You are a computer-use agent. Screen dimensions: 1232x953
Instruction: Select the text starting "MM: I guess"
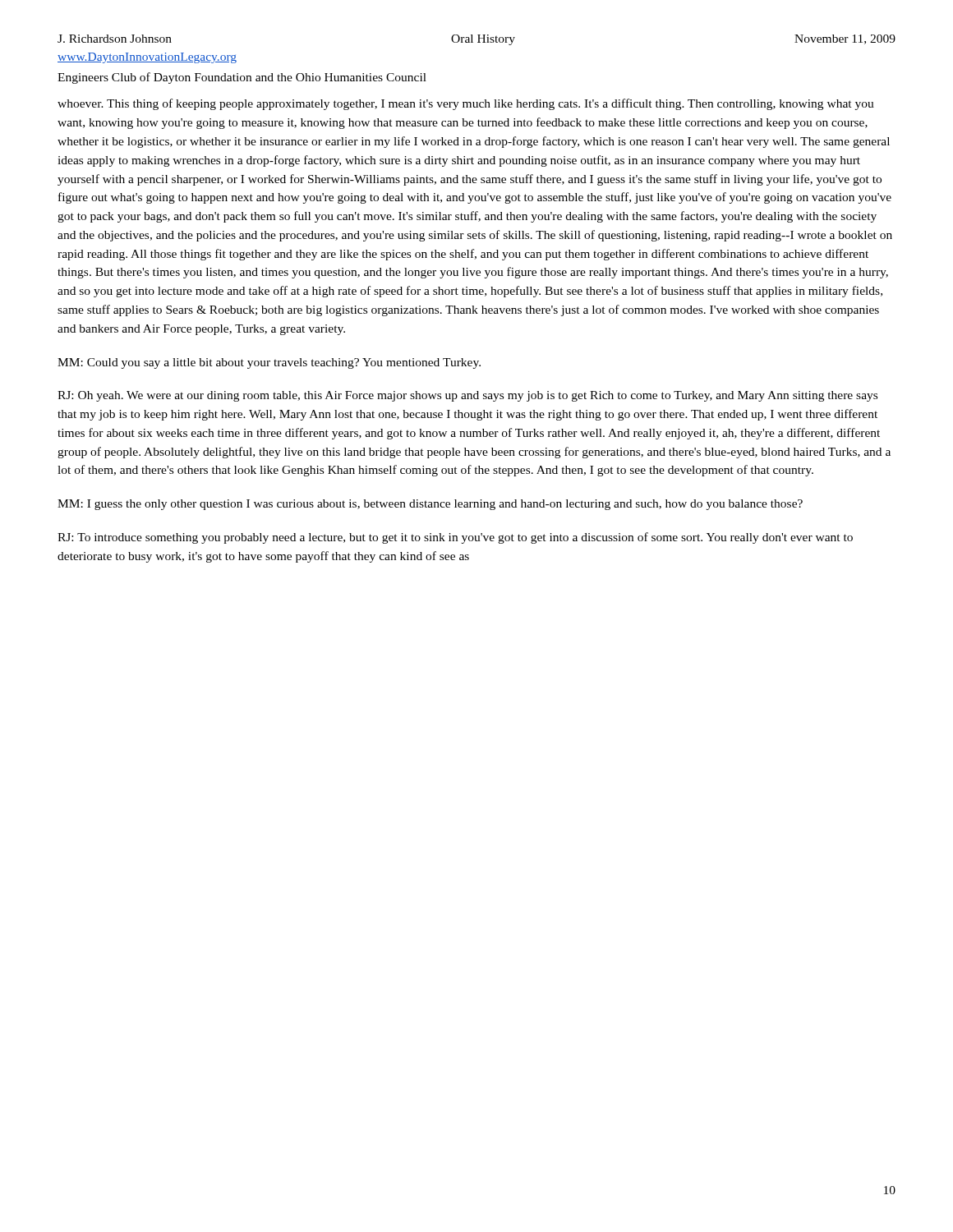(430, 503)
